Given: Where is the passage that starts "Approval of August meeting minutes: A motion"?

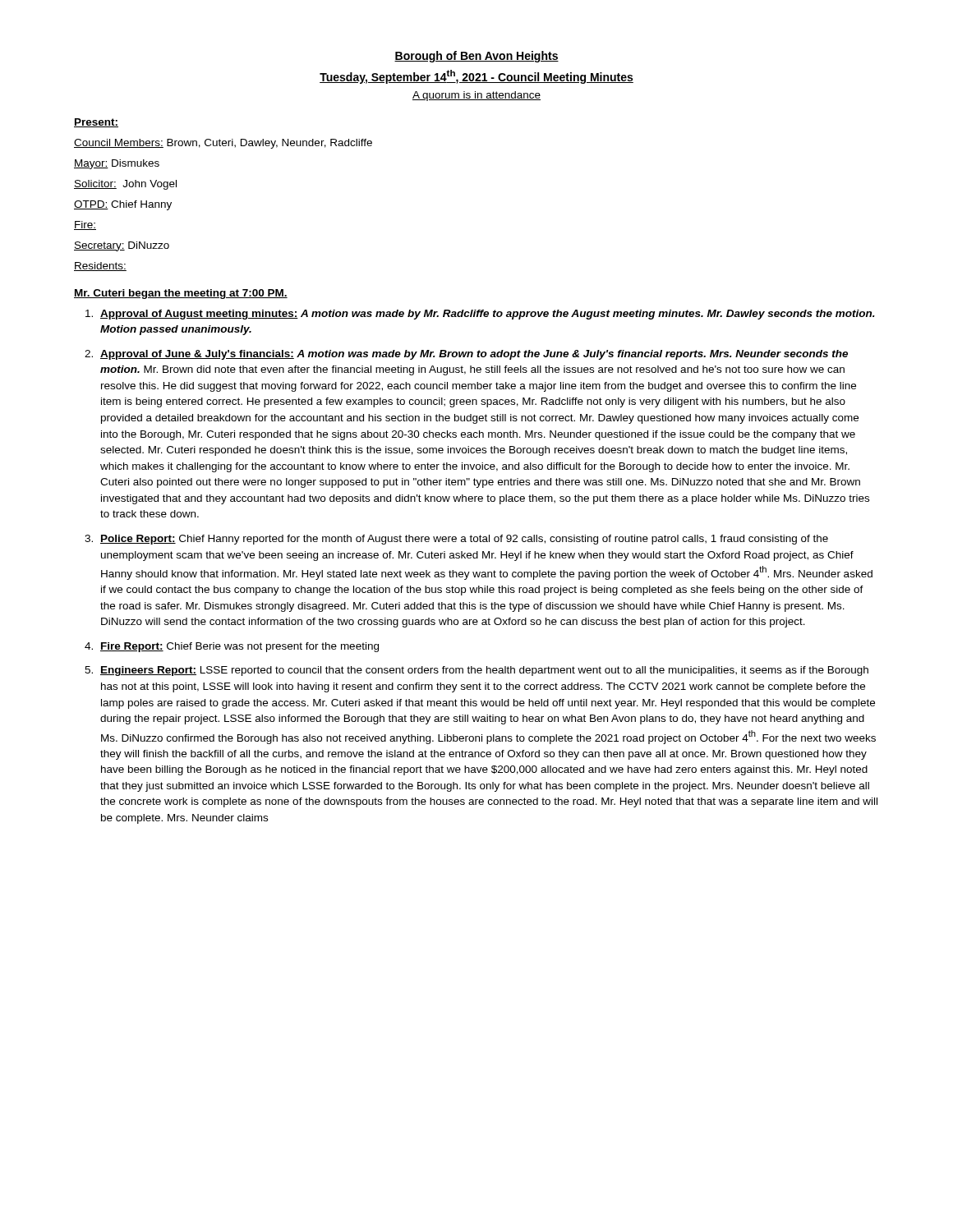Looking at the screenshot, I should [488, 321].
